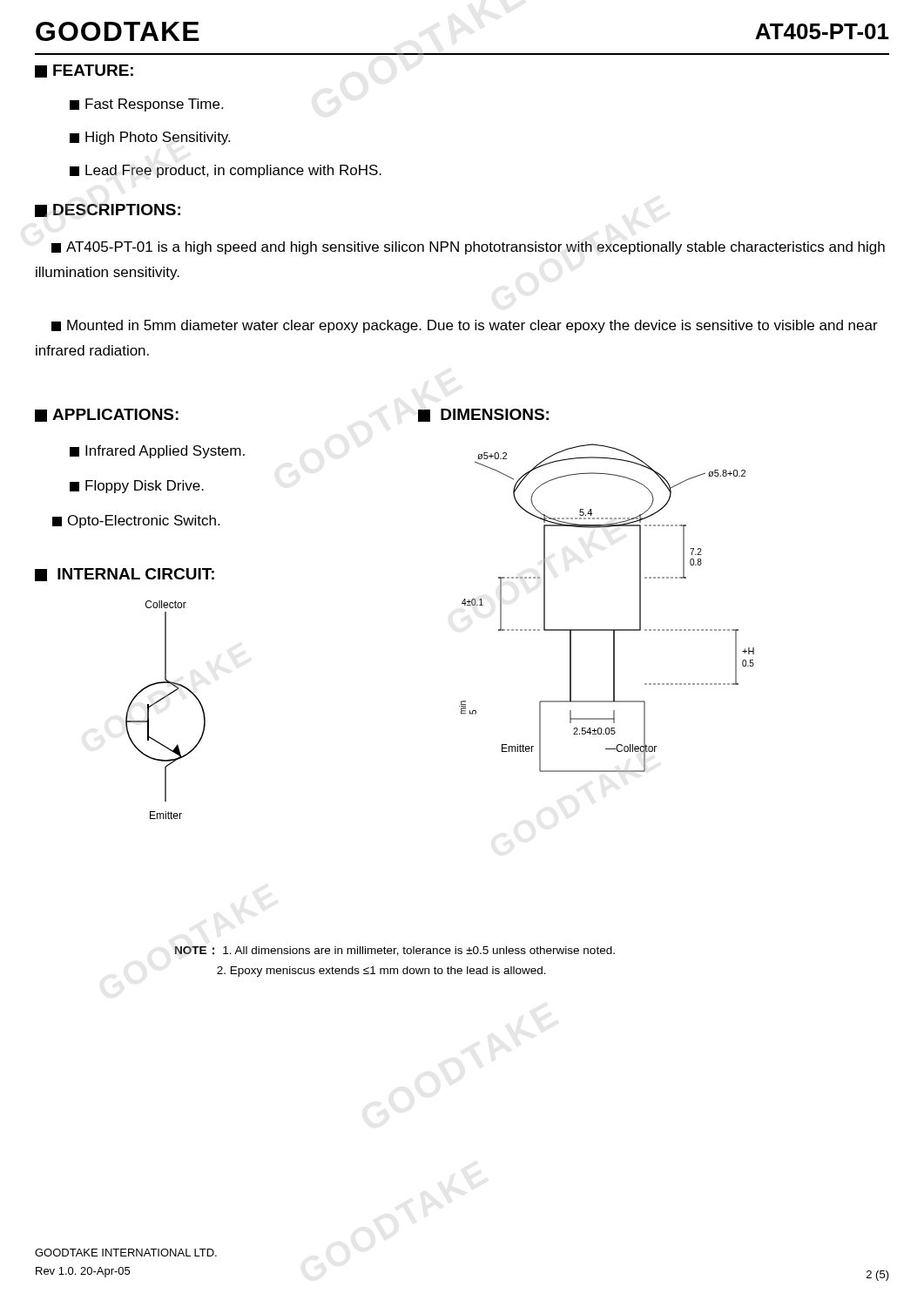Select the section header that says "INTERNAL CIRCUIT:"

coord(125,574)
